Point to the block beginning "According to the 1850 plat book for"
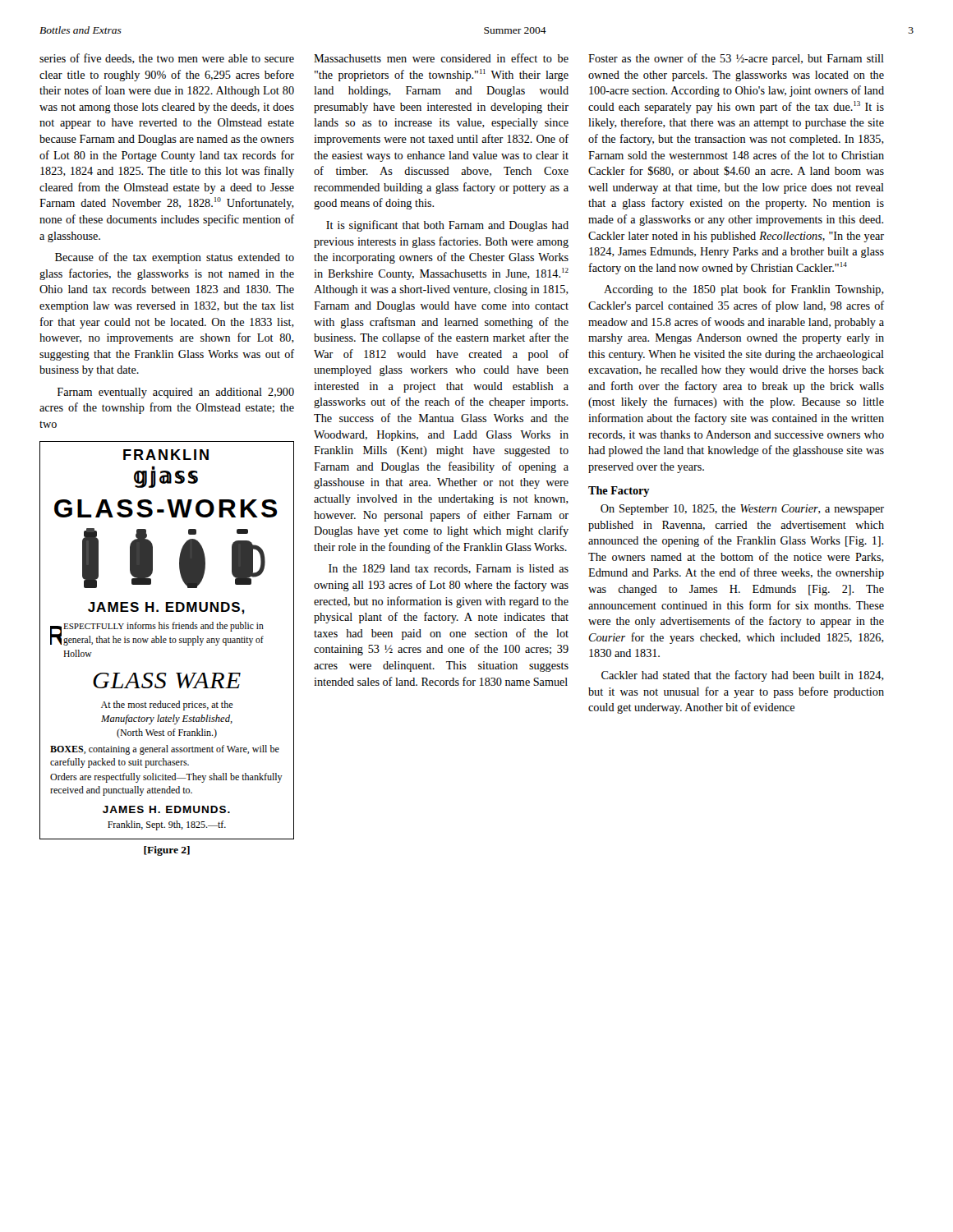Viewport: 953px width, 1232px height. pos(736,379)
